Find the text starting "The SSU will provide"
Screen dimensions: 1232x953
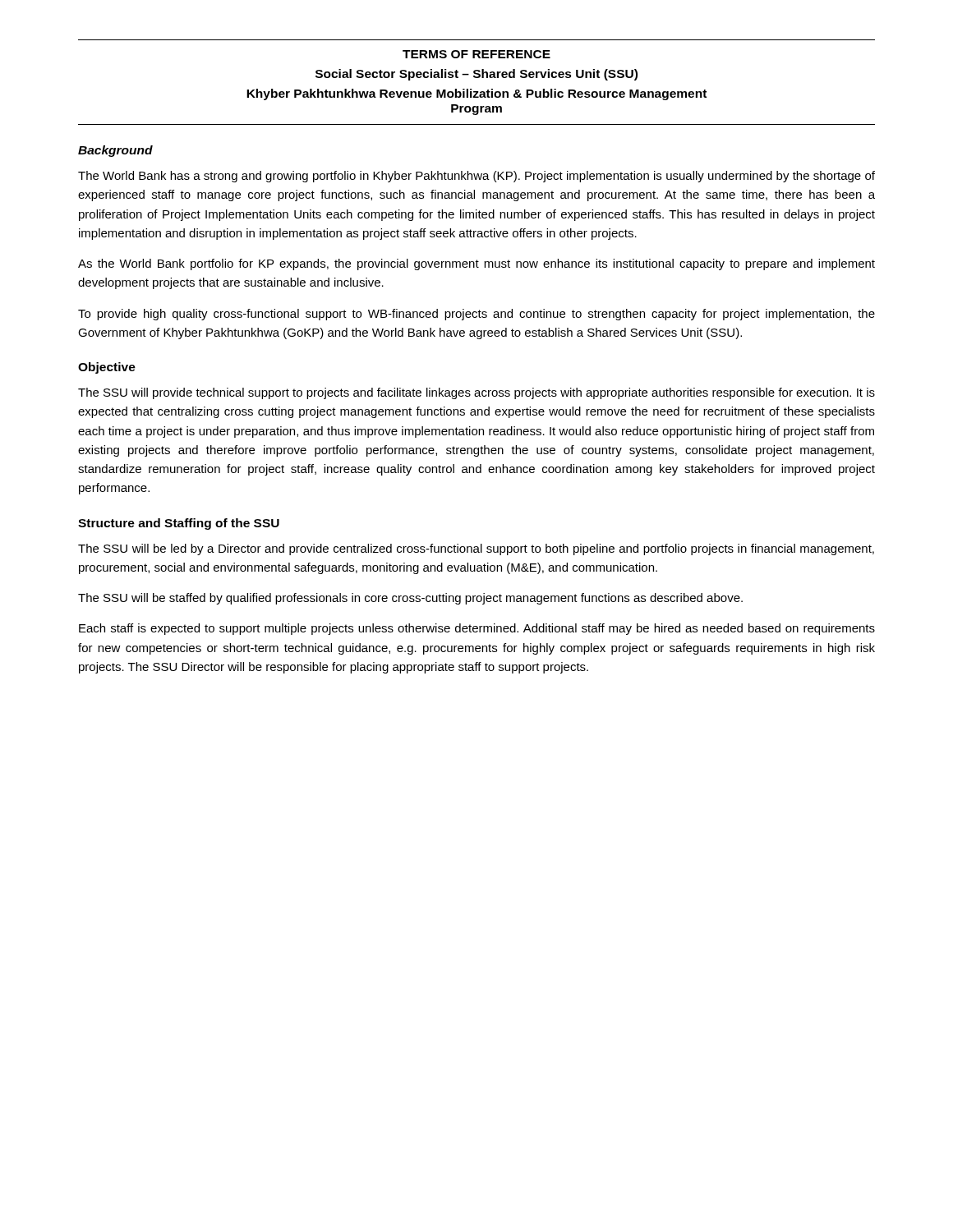pyautogui.click(x=476, y=440)
